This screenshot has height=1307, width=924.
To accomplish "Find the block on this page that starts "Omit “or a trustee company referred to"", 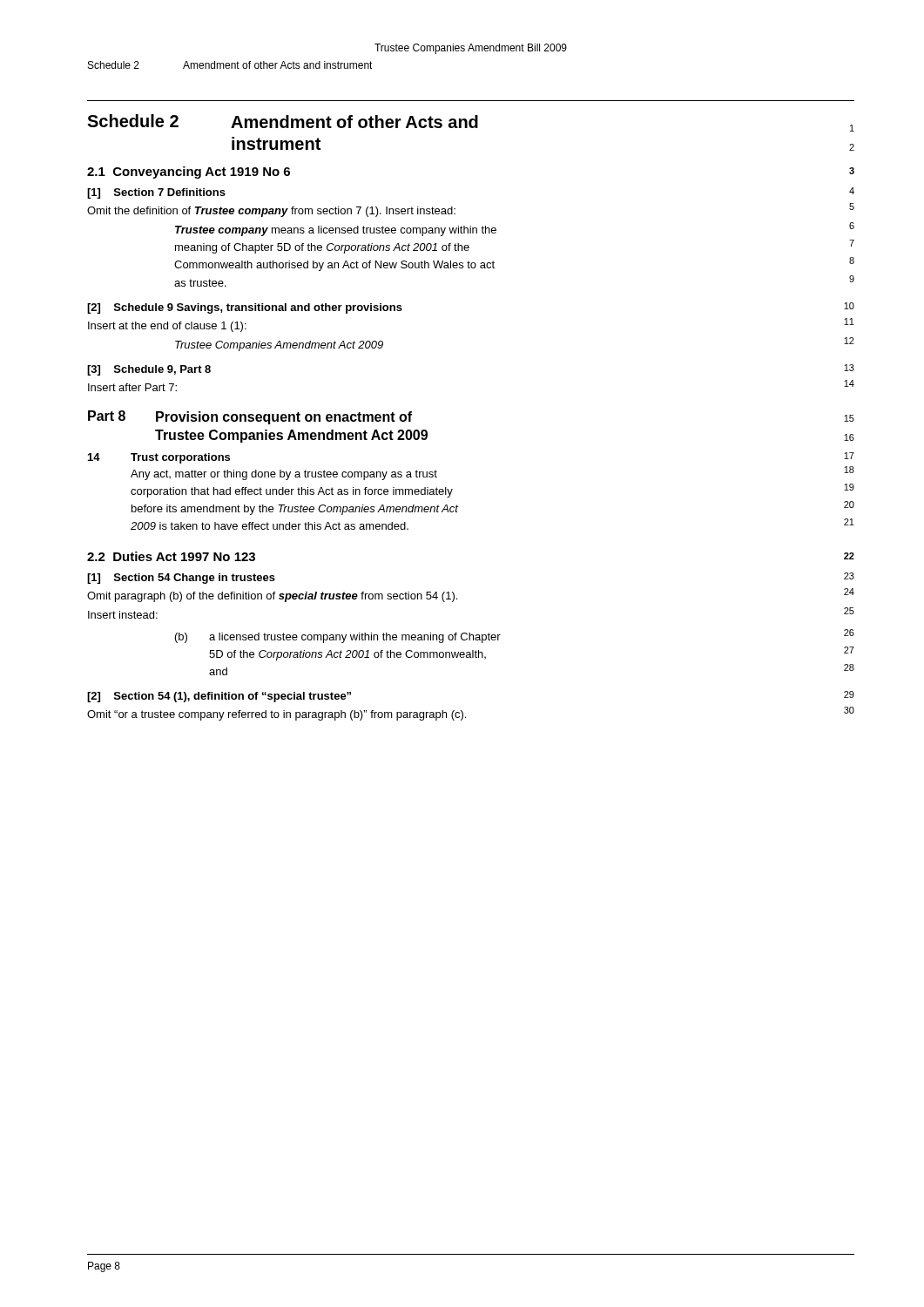I will [453, 713].
